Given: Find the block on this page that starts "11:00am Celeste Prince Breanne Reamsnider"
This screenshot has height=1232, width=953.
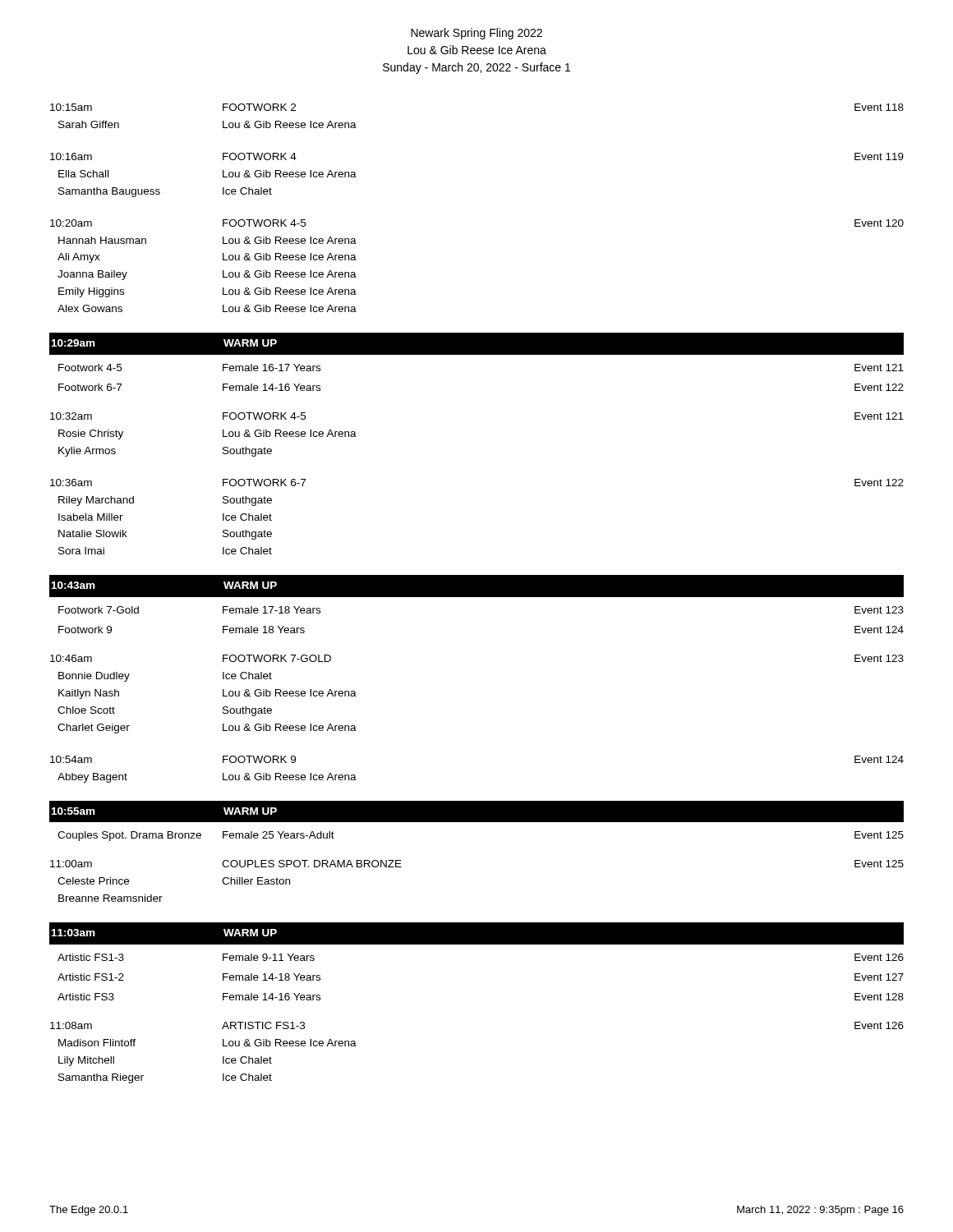Looking at the screenshot, I should tap(73, 862).
